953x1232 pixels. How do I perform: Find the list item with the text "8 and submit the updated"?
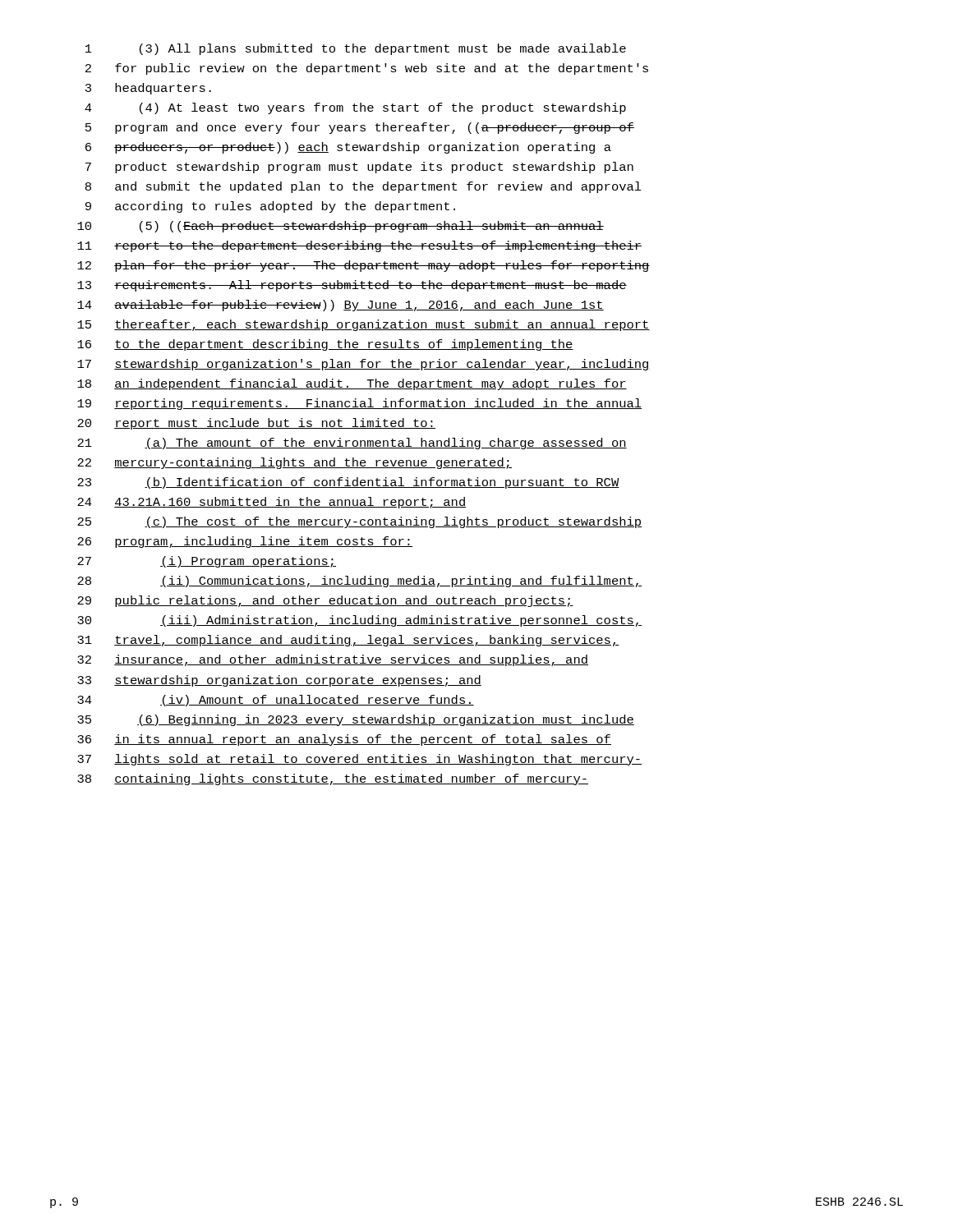coord(476,187)
